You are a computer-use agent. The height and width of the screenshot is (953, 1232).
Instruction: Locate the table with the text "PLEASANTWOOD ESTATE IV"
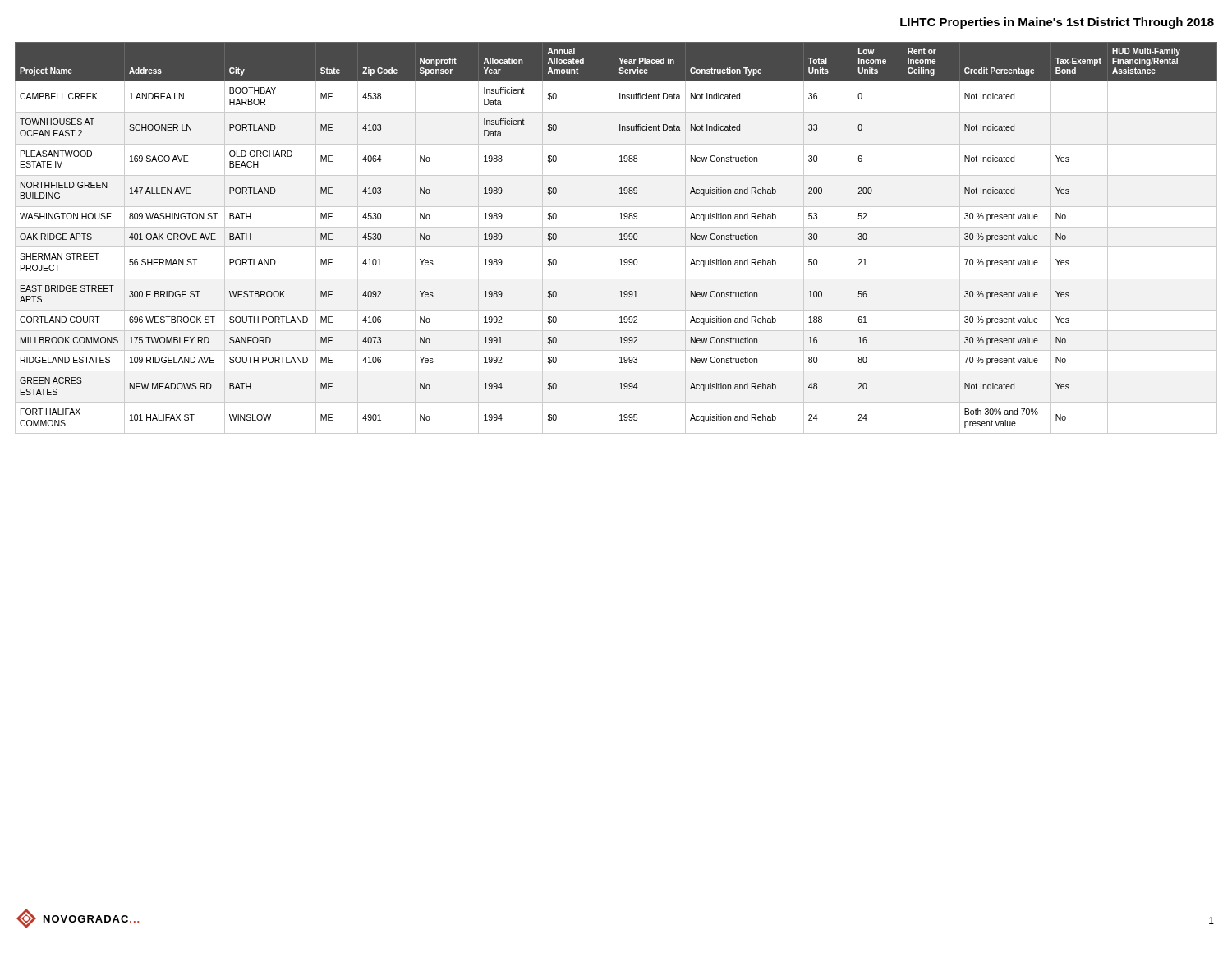point(616,238)
